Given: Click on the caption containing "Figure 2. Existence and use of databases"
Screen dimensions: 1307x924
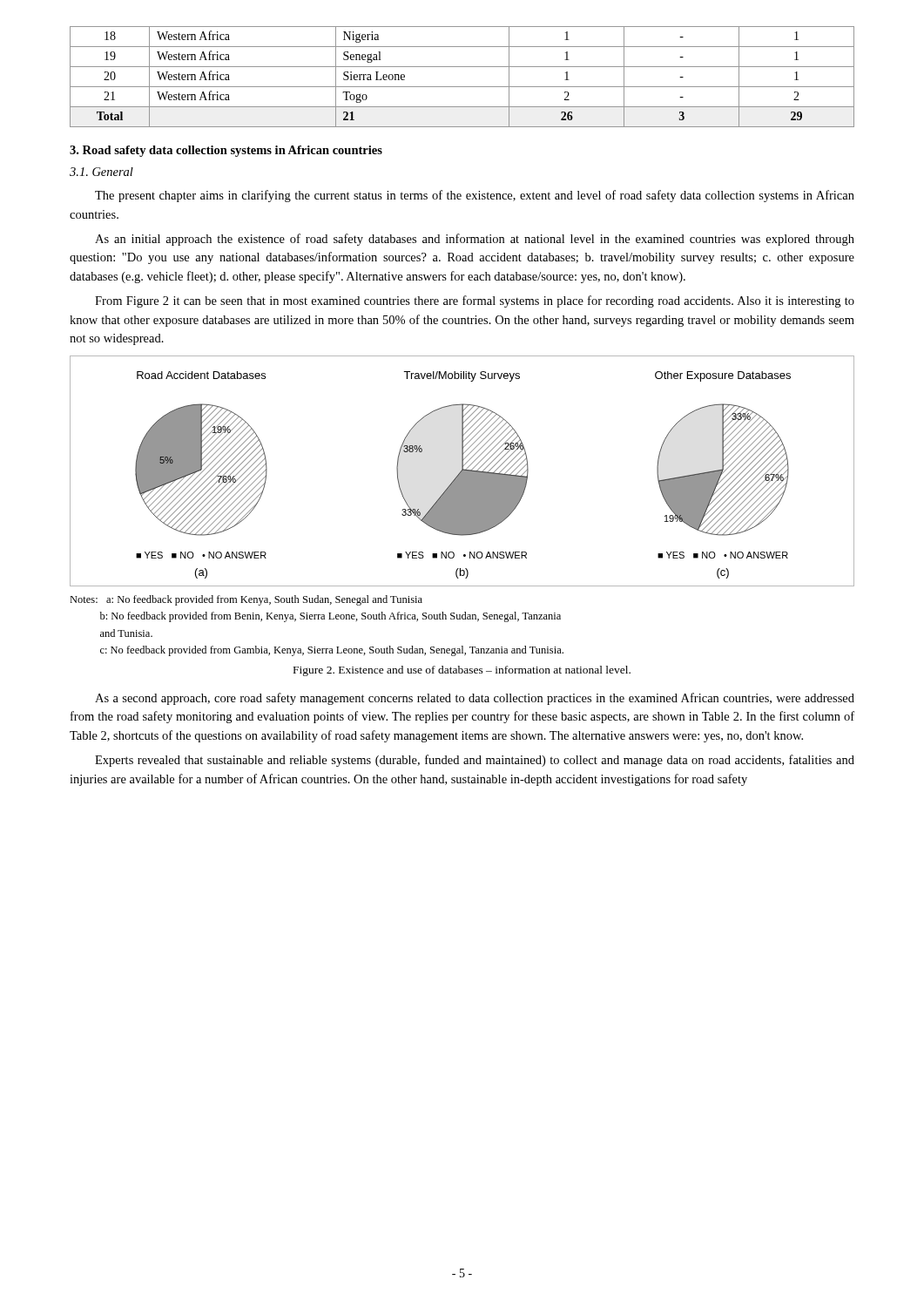Looking at the screenshot, I should point(462,669).
